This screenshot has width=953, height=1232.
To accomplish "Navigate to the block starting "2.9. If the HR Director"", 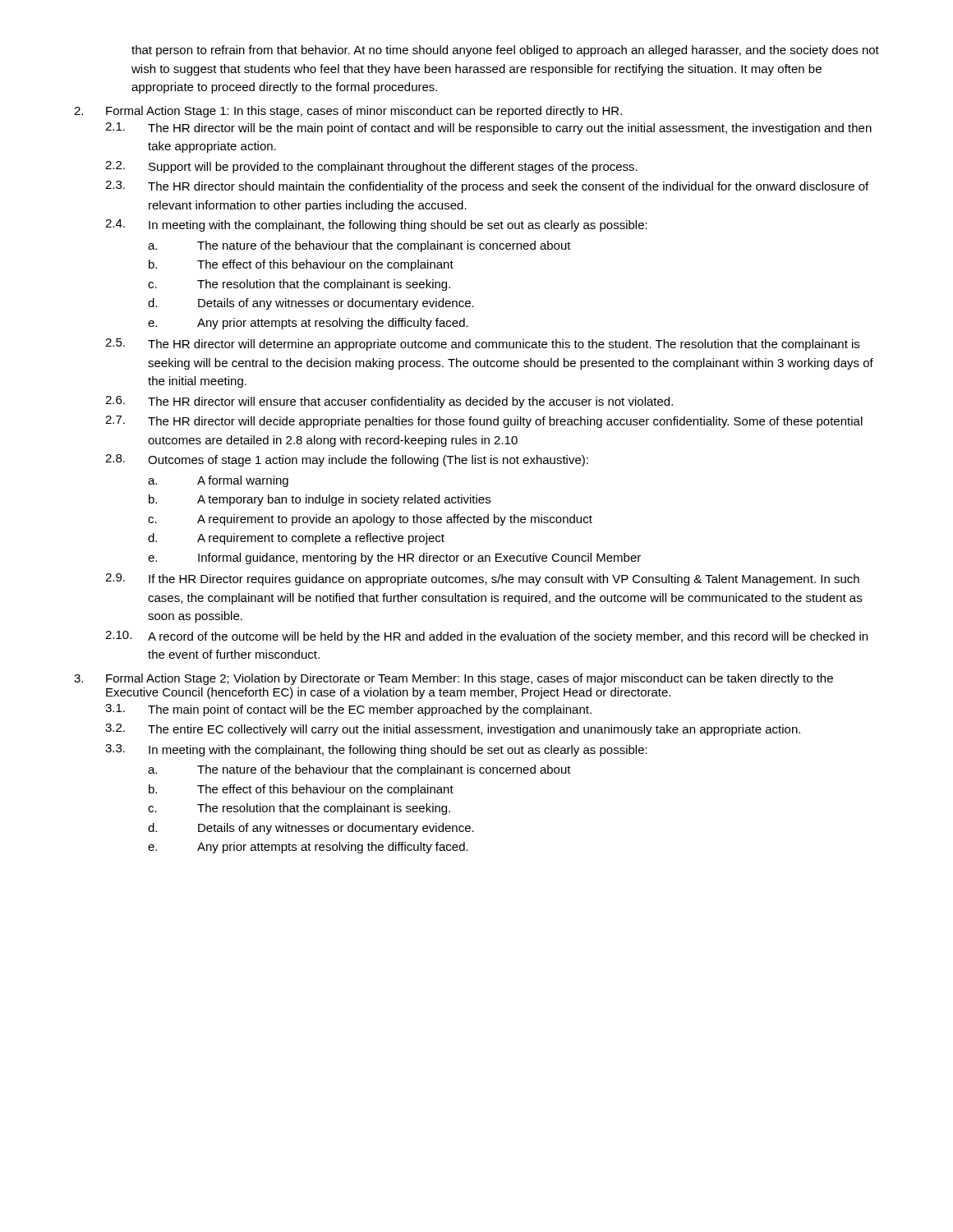I will [492, 598].
